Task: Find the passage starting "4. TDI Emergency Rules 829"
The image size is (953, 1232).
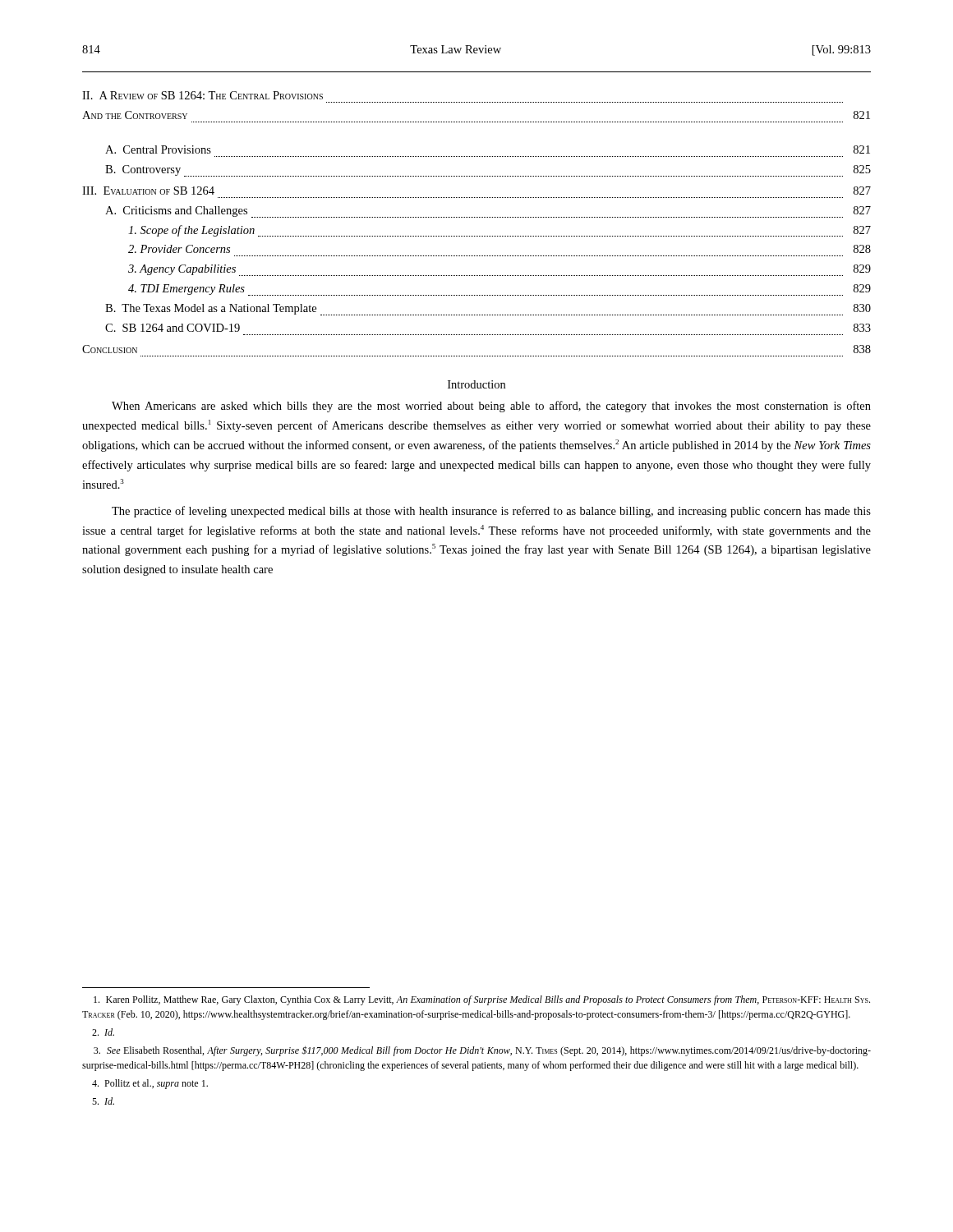Action: pos(476,289)
